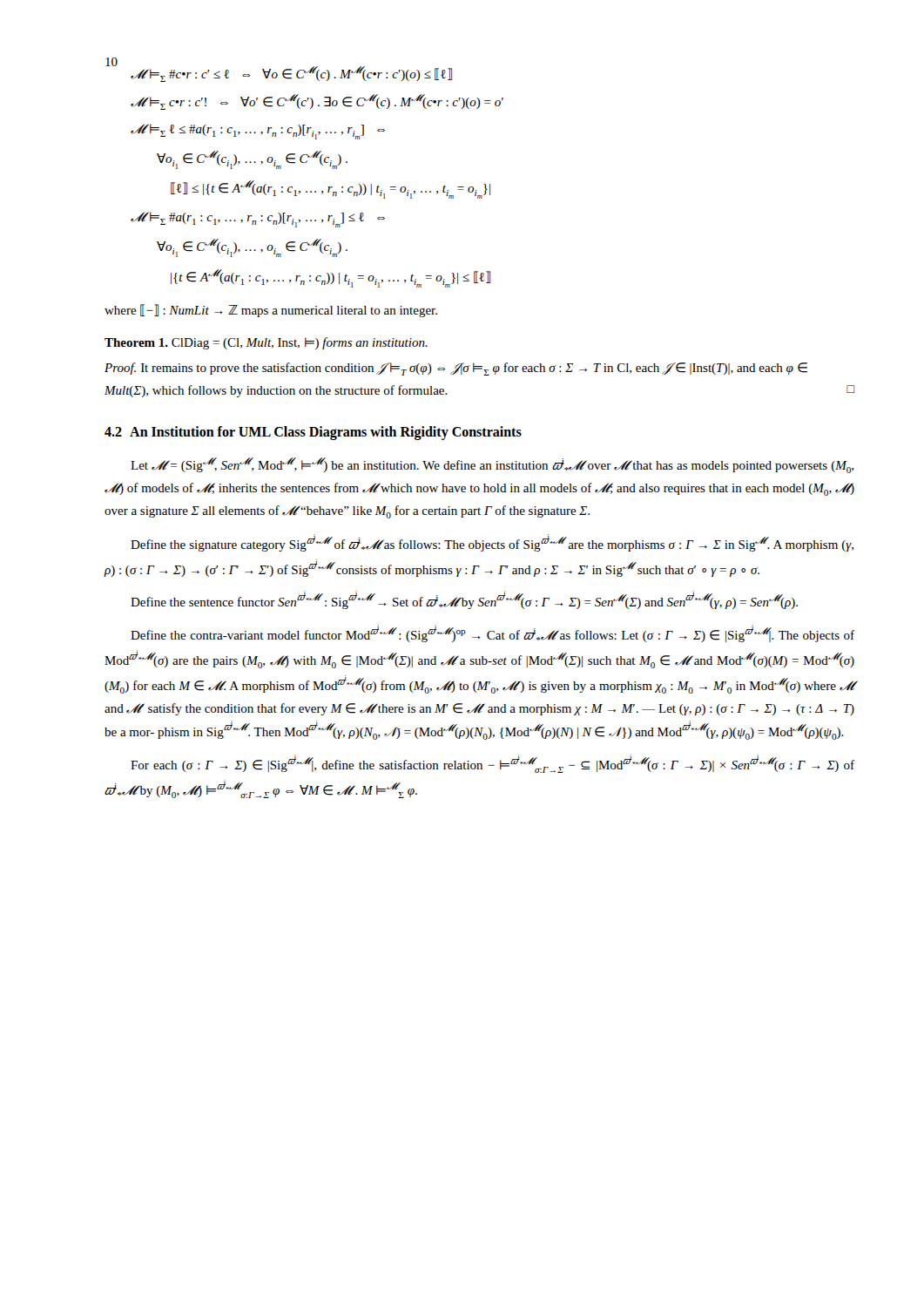Select the text block that reads "Theorem 1. ClDiag = (Cl, Mult, Inst,"
Viewport: 924px width, 1307px height.
(x=266, y=342)
